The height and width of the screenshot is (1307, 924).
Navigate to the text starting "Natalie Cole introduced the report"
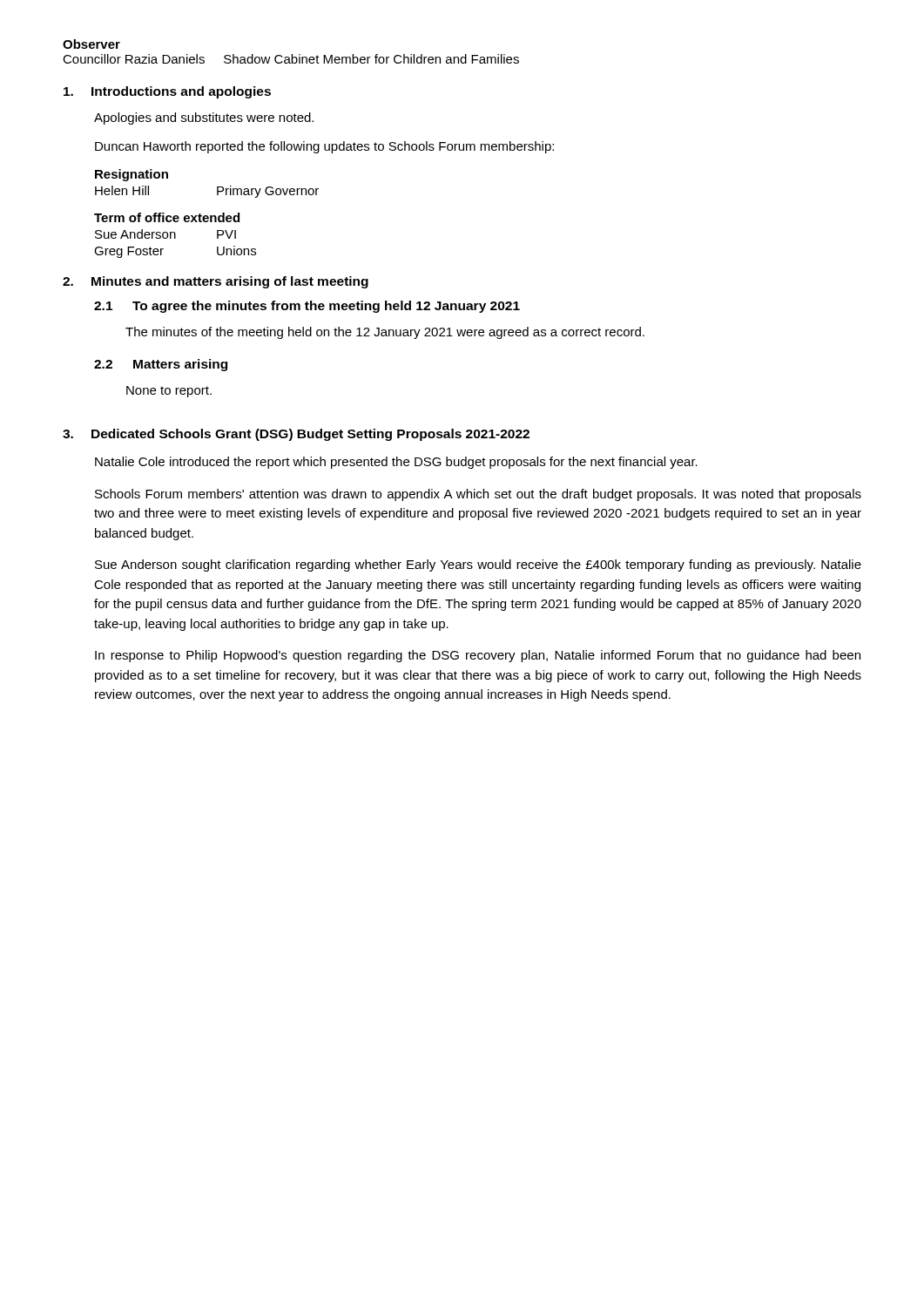pyautogui.click(x=396, y=461)
